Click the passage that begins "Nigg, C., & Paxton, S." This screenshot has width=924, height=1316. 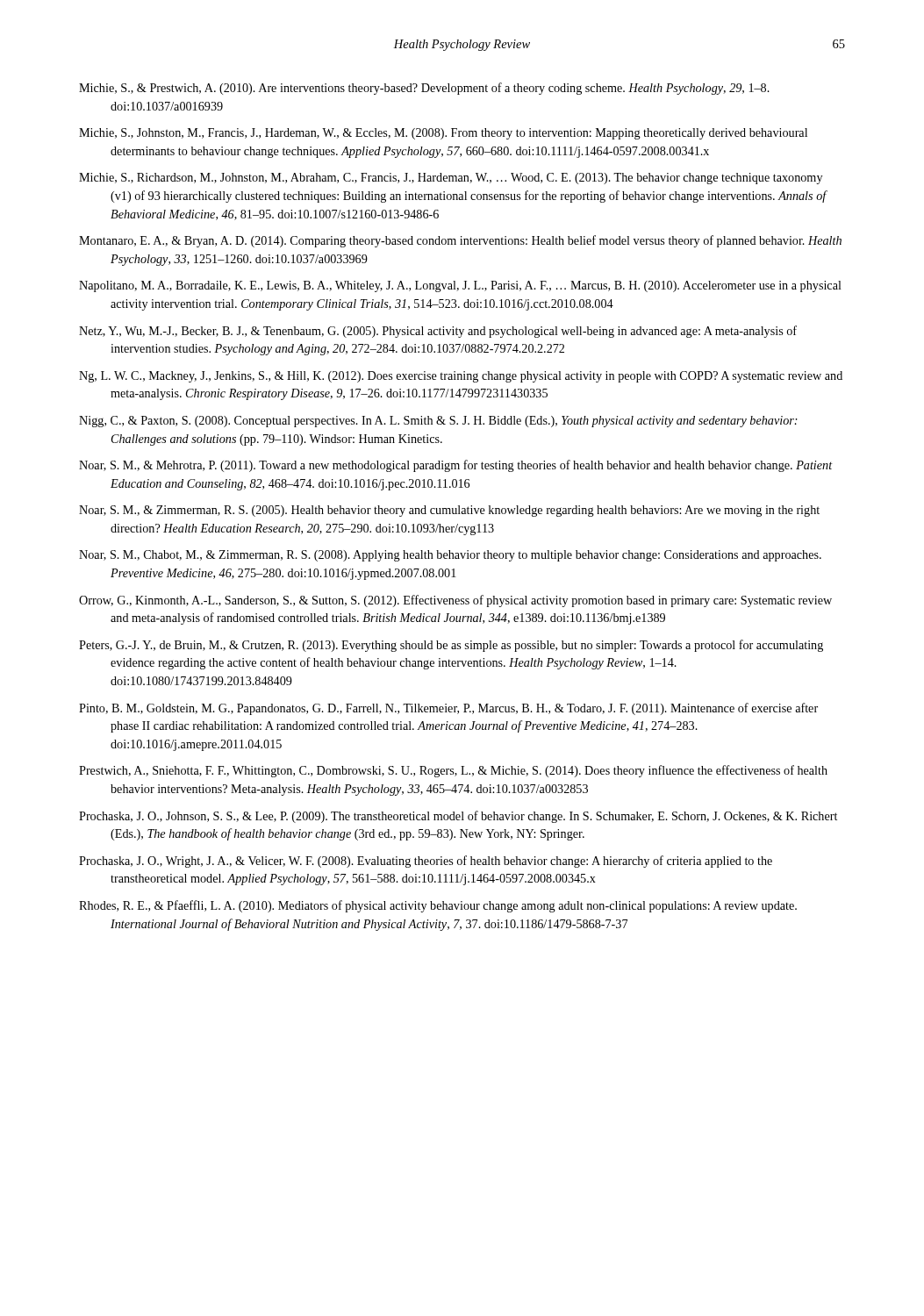coord(439,429)
